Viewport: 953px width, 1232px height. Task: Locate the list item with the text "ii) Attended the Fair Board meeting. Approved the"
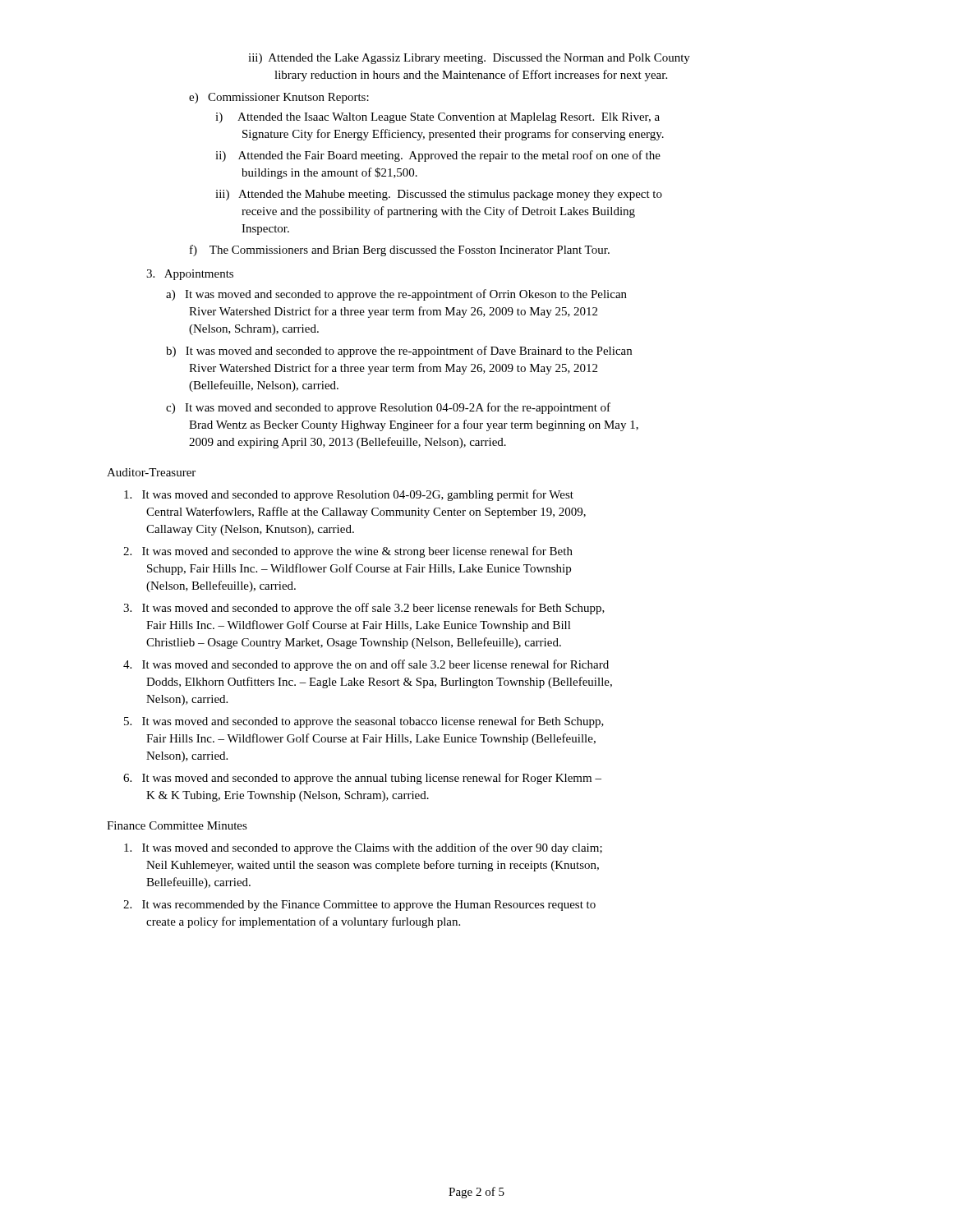pos(438,165)
